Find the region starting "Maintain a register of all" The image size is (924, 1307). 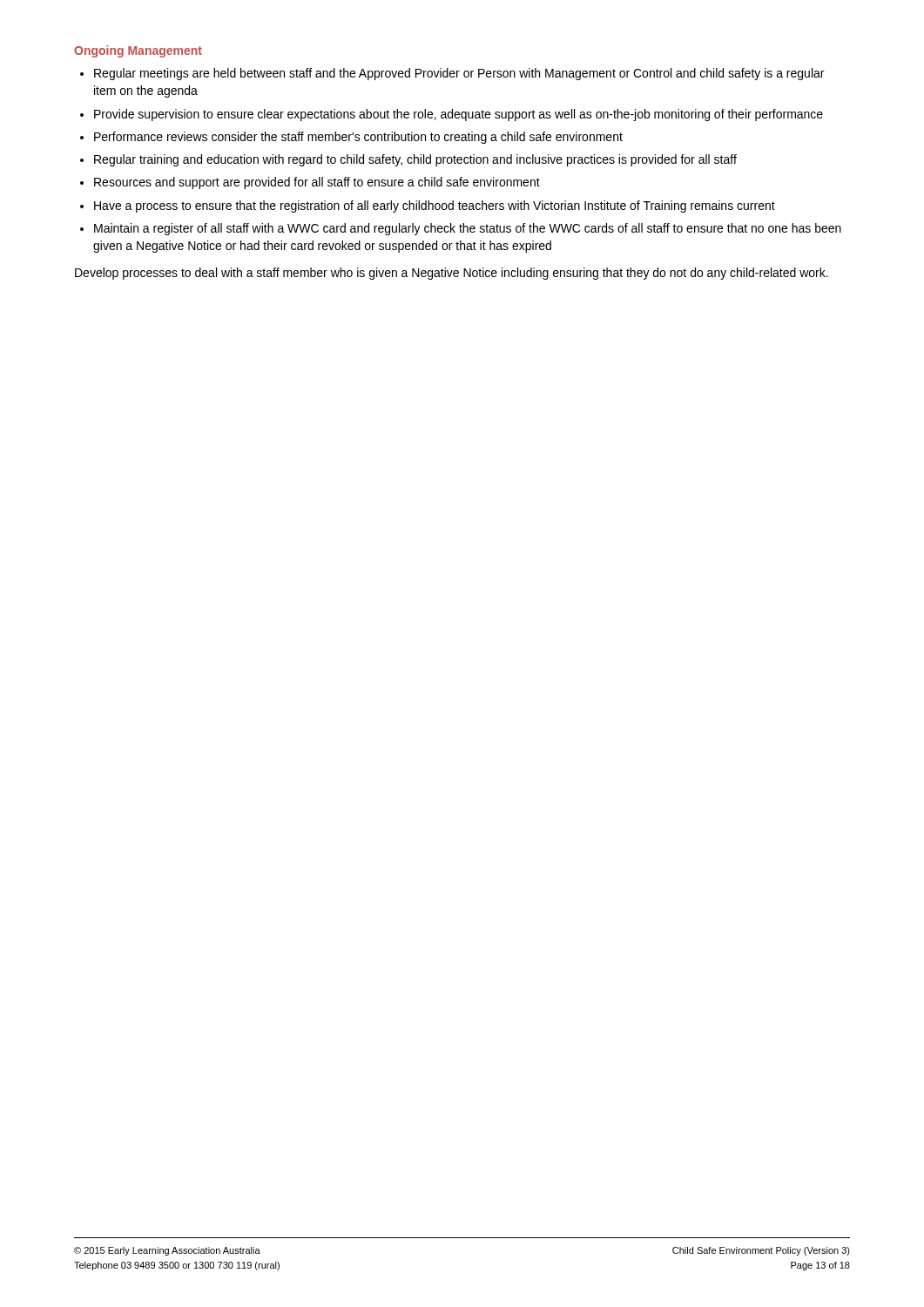[x=467, y=237]
